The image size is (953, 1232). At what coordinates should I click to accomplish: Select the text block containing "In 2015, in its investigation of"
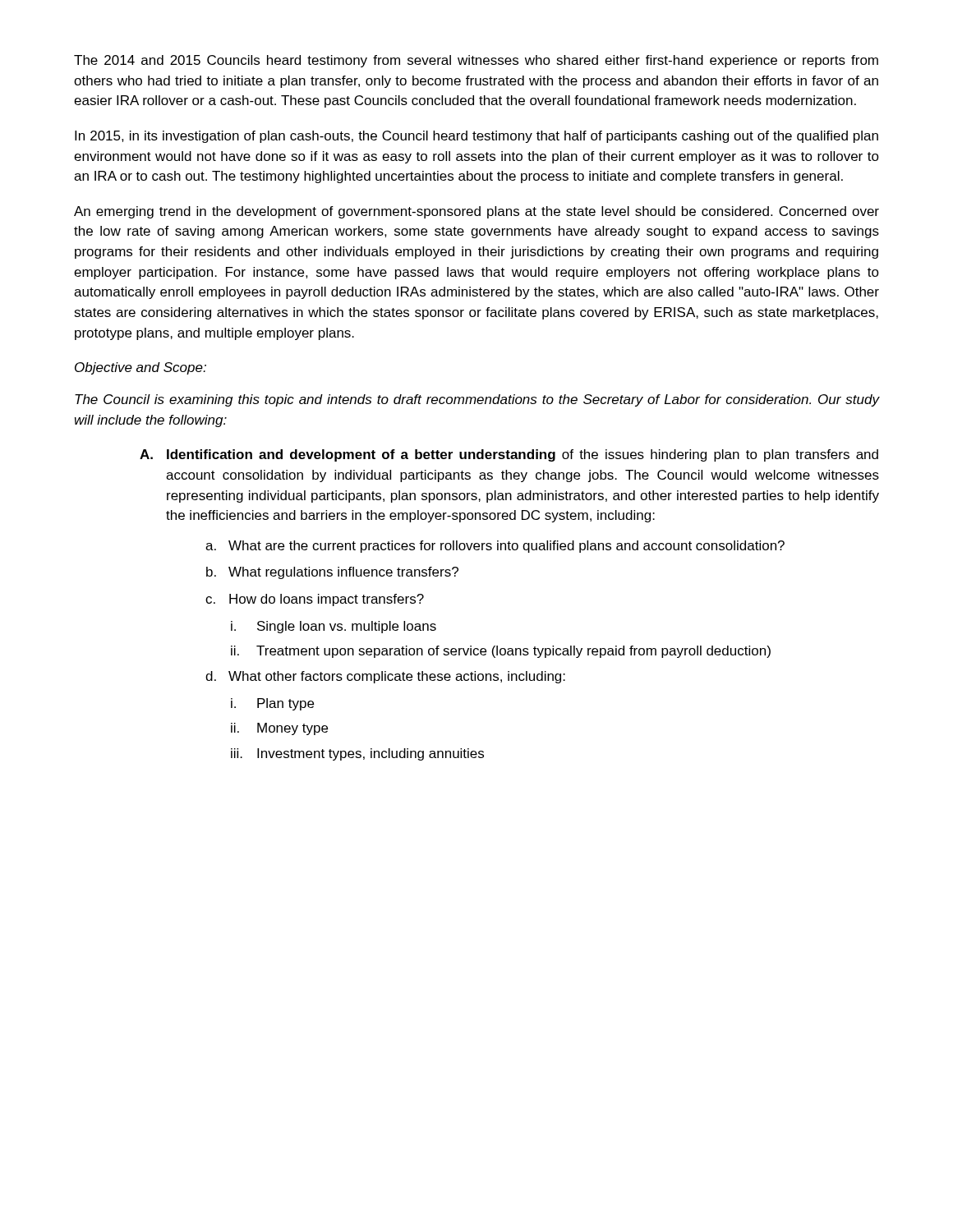coord(476,156)
